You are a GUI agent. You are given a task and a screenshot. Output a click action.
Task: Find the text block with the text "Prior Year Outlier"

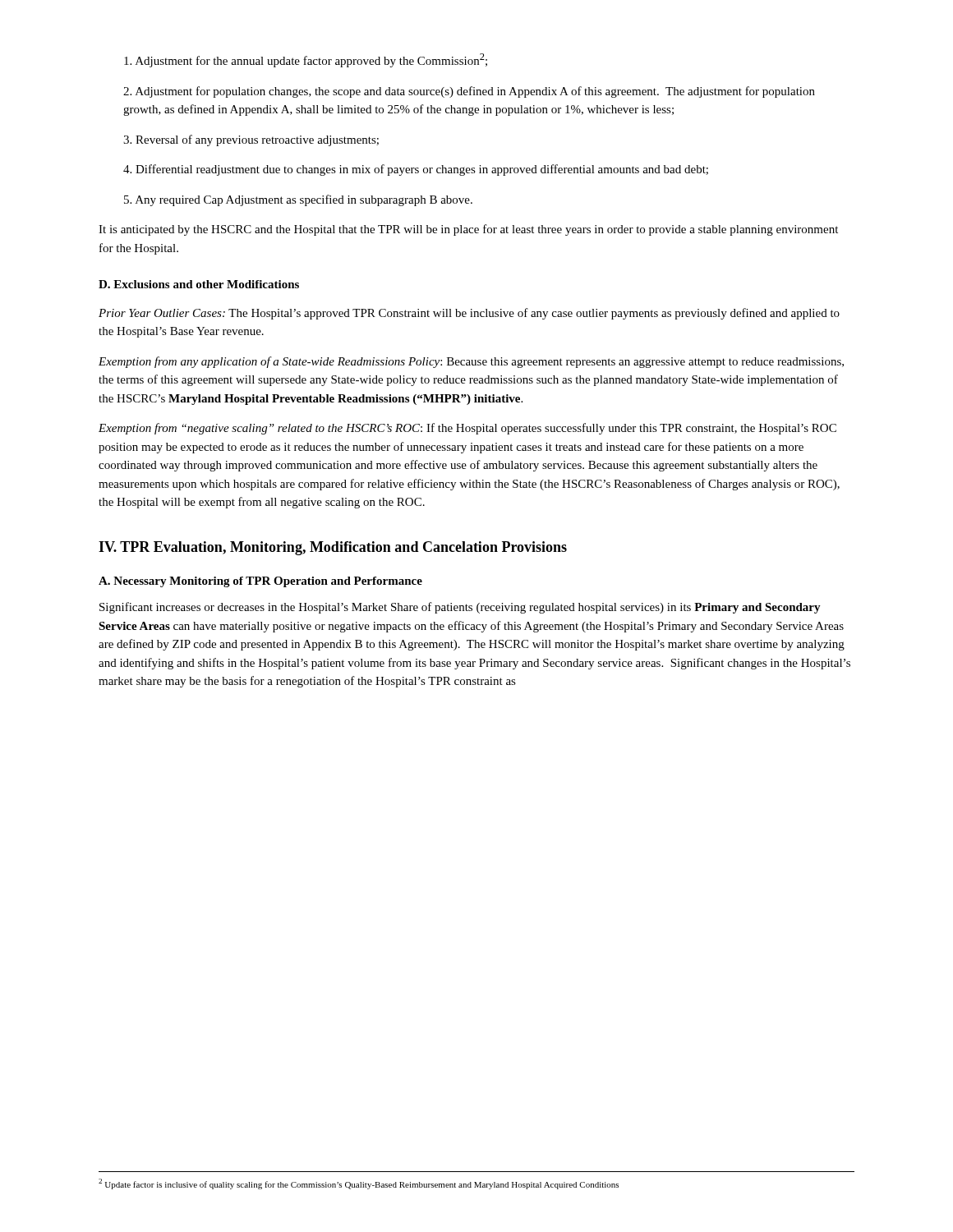[x=469, y=322]
